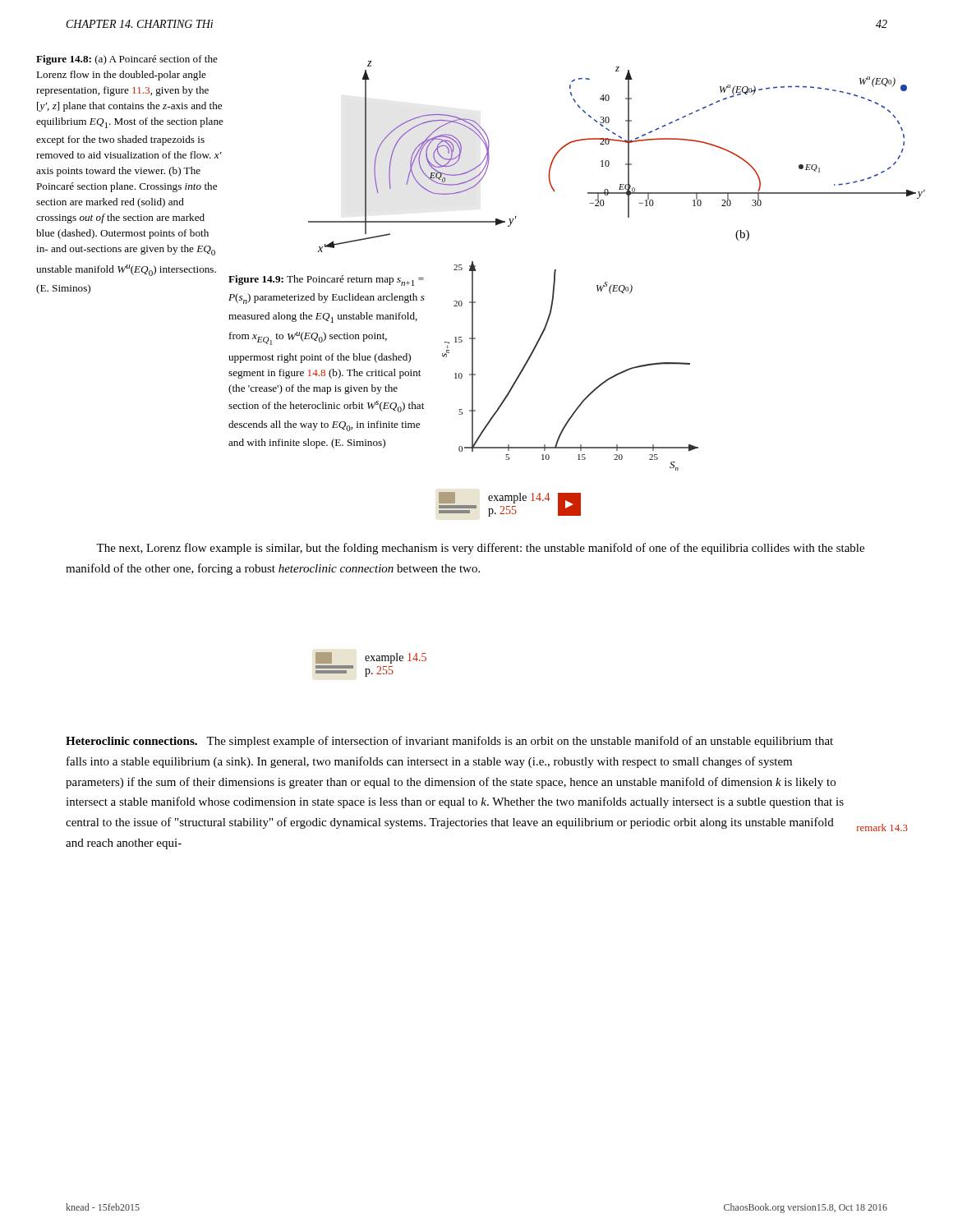Image resolution: width=953 pixels, height=1232 pixels.
Task: Find the element starting "Figure 14.8: (a) A Poincaré section"
Action: coord(130,173)
